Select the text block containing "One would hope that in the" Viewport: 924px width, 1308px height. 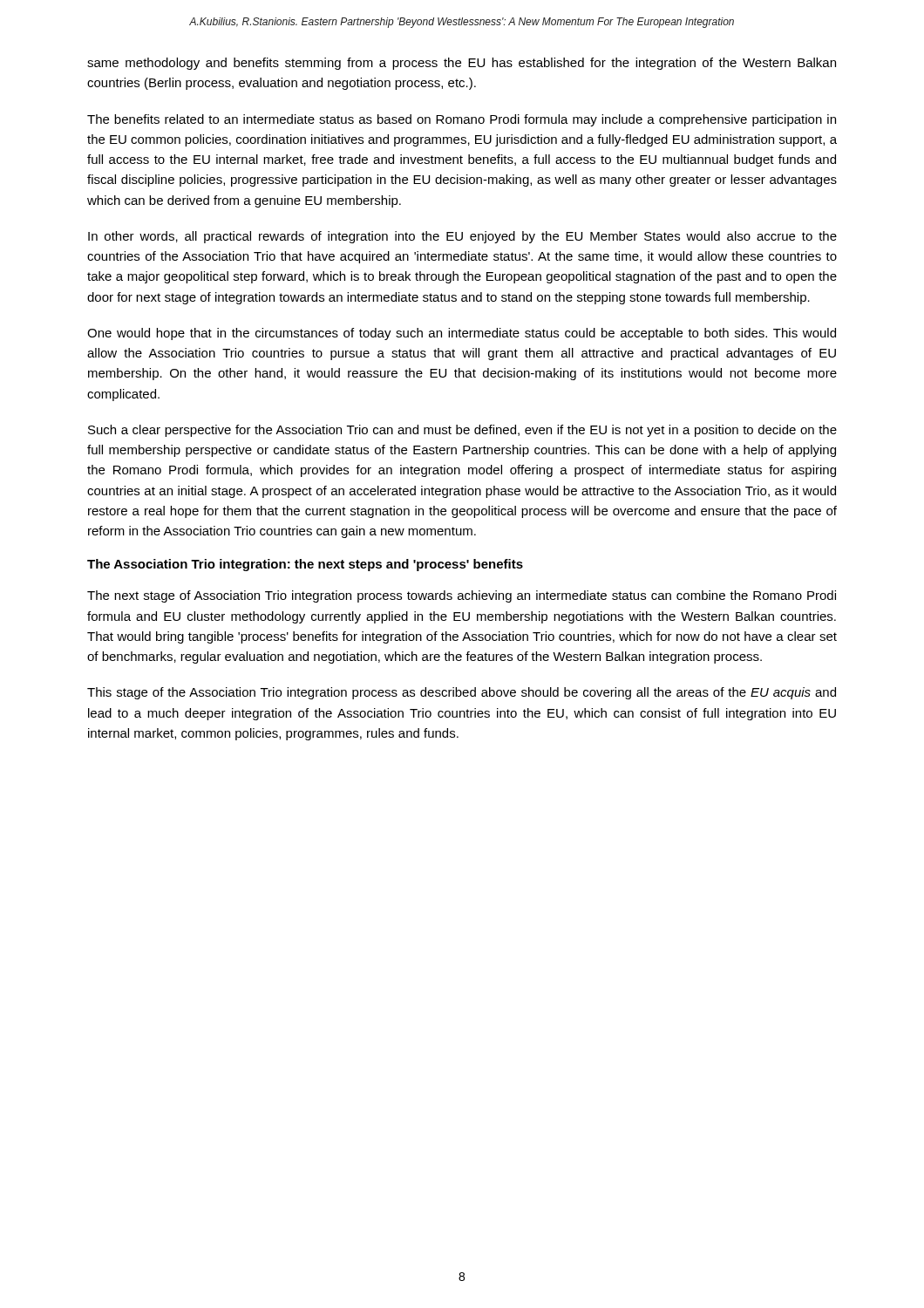(x=462, y=363)
